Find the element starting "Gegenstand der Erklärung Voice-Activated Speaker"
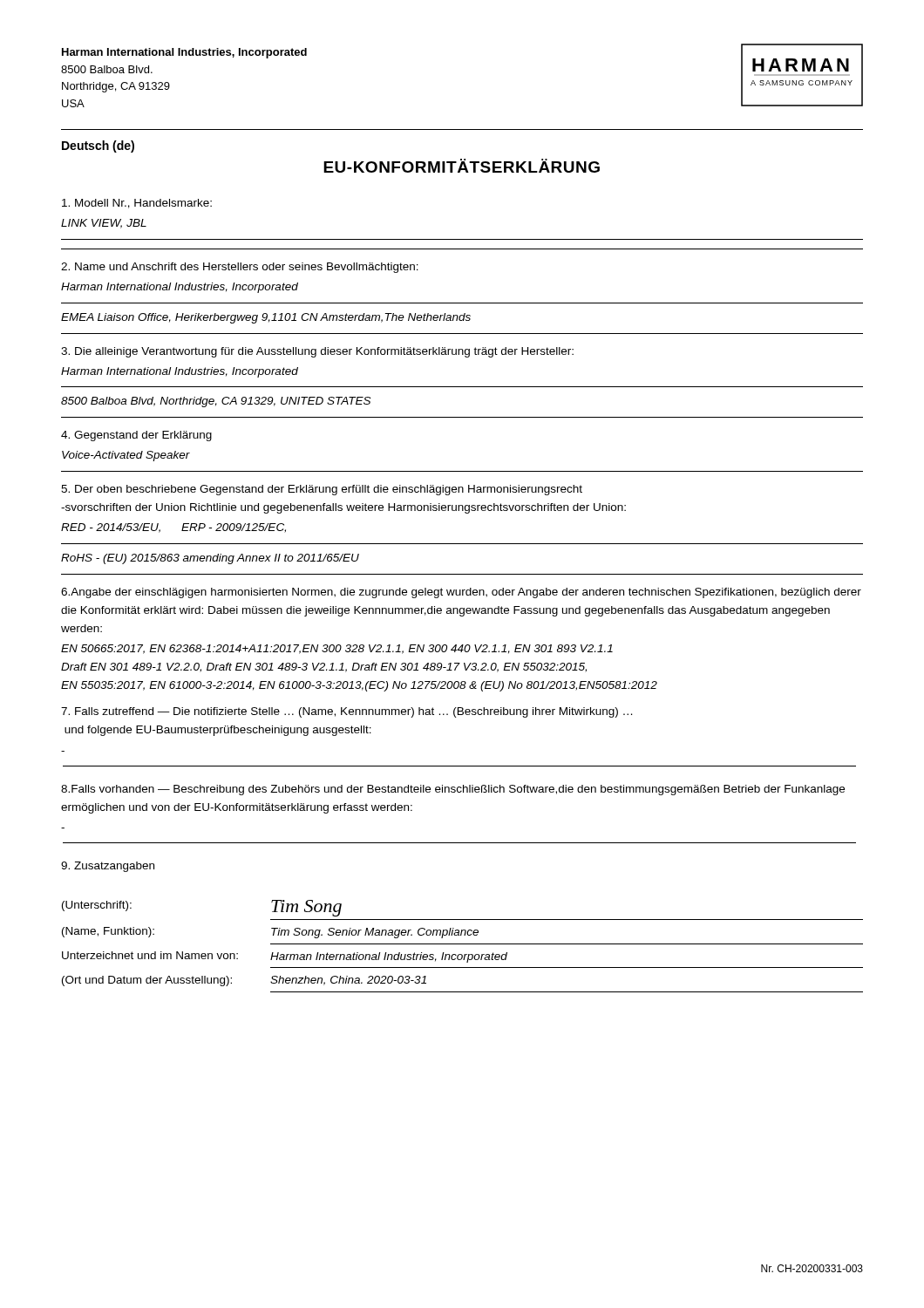The width and height of the screenshot is (924, 1308). pyautogui.click(x=136, y=436)
